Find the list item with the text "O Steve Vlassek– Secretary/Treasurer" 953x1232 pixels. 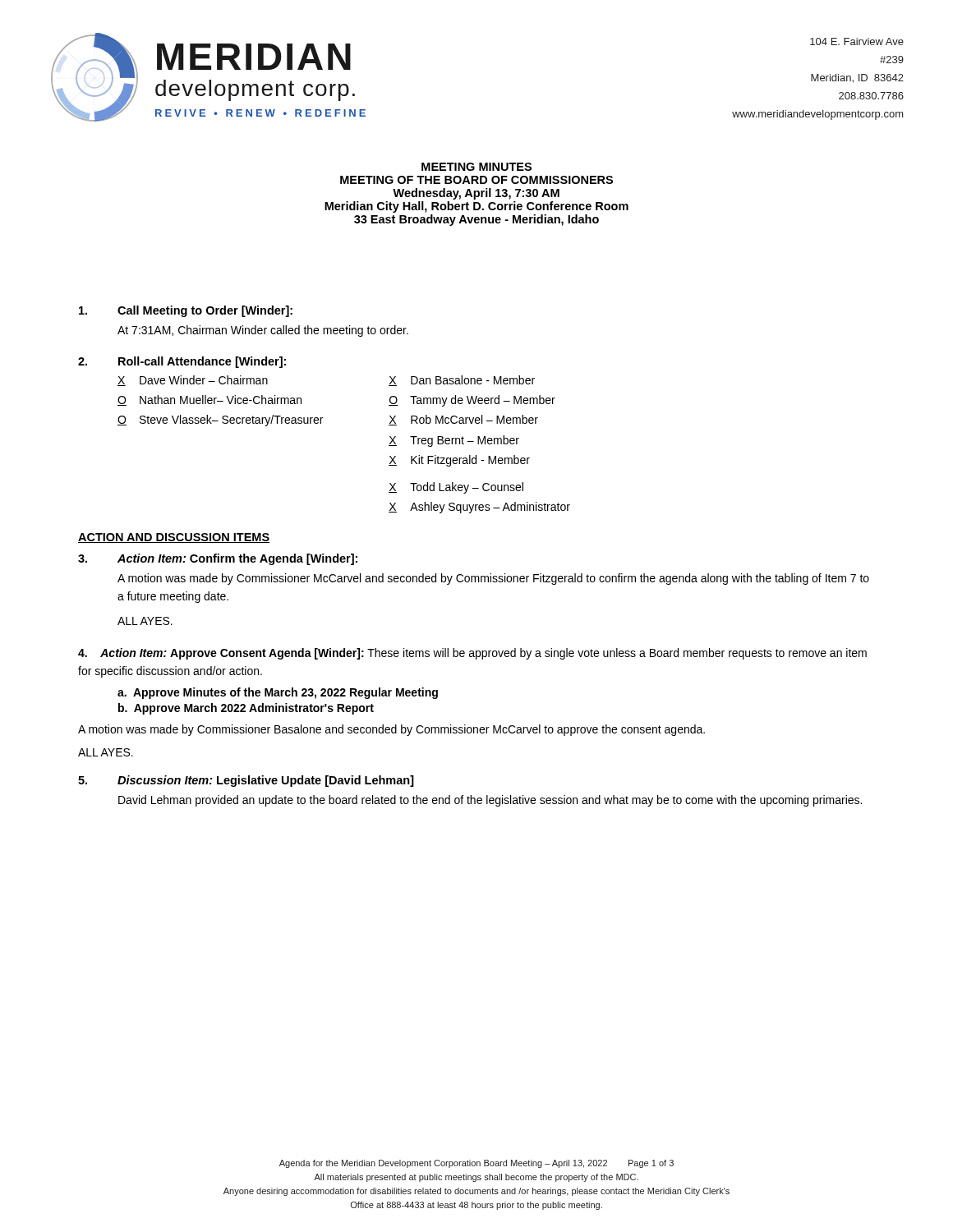[220, 420]
